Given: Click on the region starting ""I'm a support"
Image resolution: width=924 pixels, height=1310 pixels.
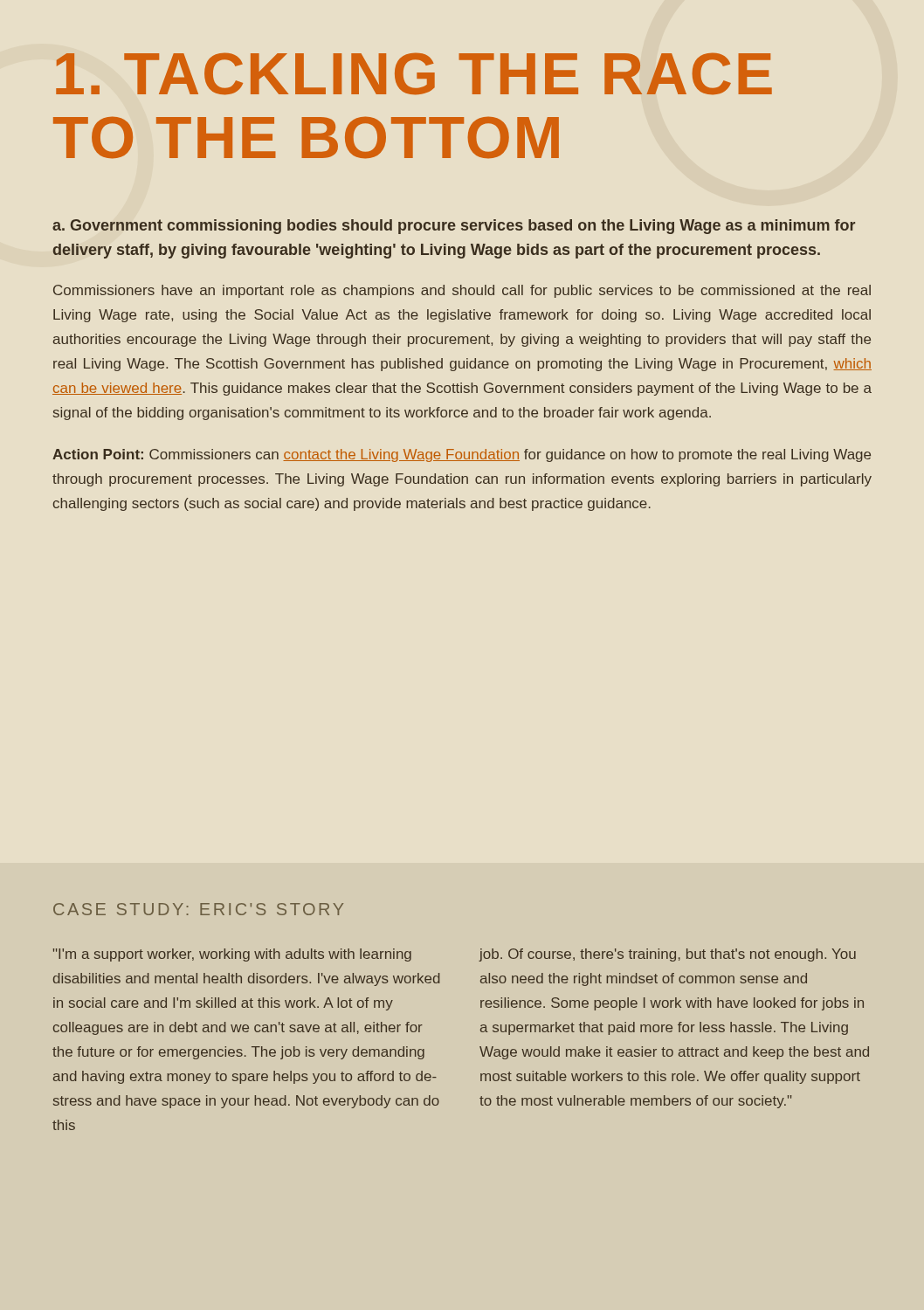Looking at the screenshot, I should pyautogui.click(x=247, y=1040).
